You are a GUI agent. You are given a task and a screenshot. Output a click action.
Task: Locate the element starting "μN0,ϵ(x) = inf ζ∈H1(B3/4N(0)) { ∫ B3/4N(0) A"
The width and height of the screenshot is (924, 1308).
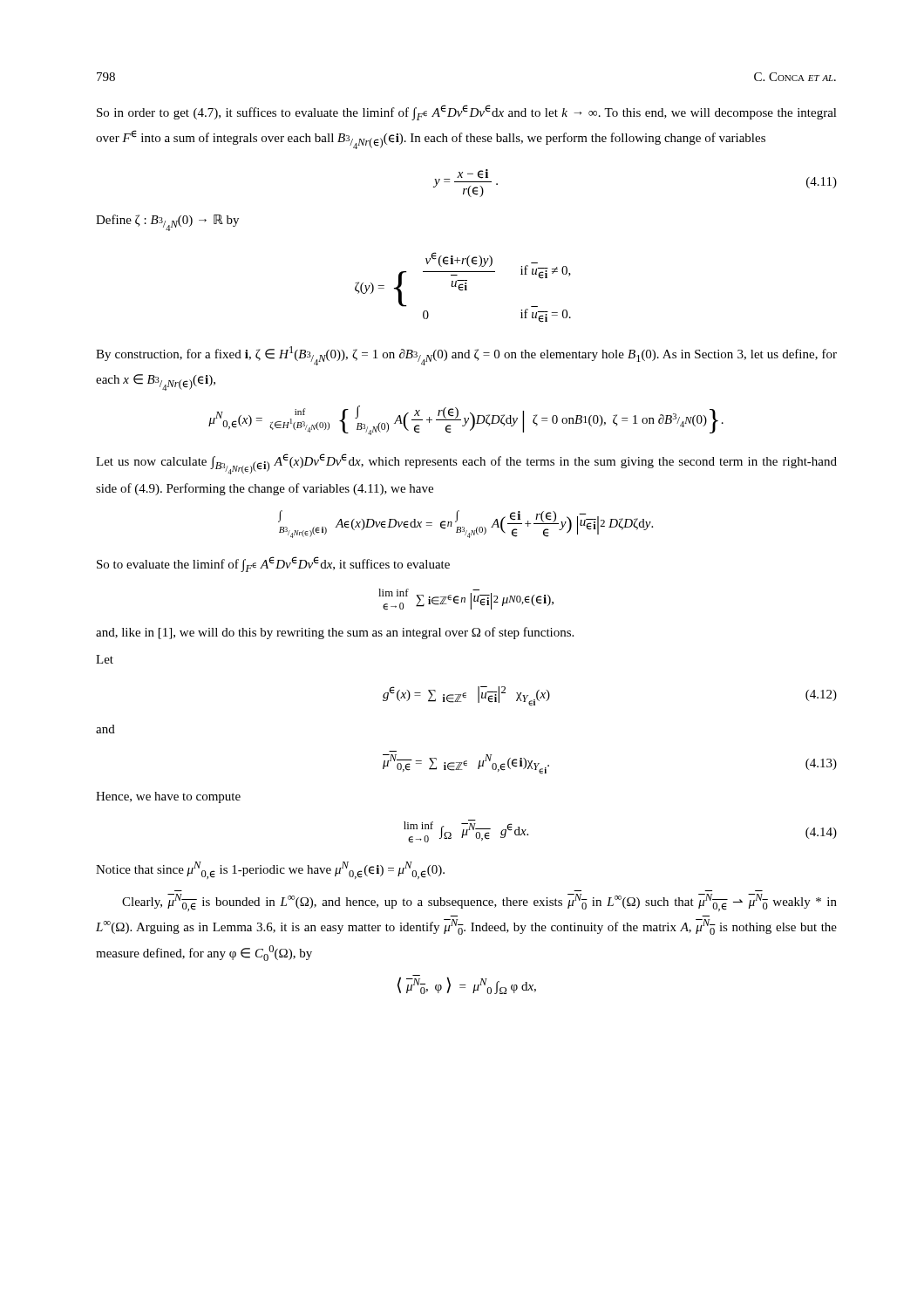tap(466, 420)
